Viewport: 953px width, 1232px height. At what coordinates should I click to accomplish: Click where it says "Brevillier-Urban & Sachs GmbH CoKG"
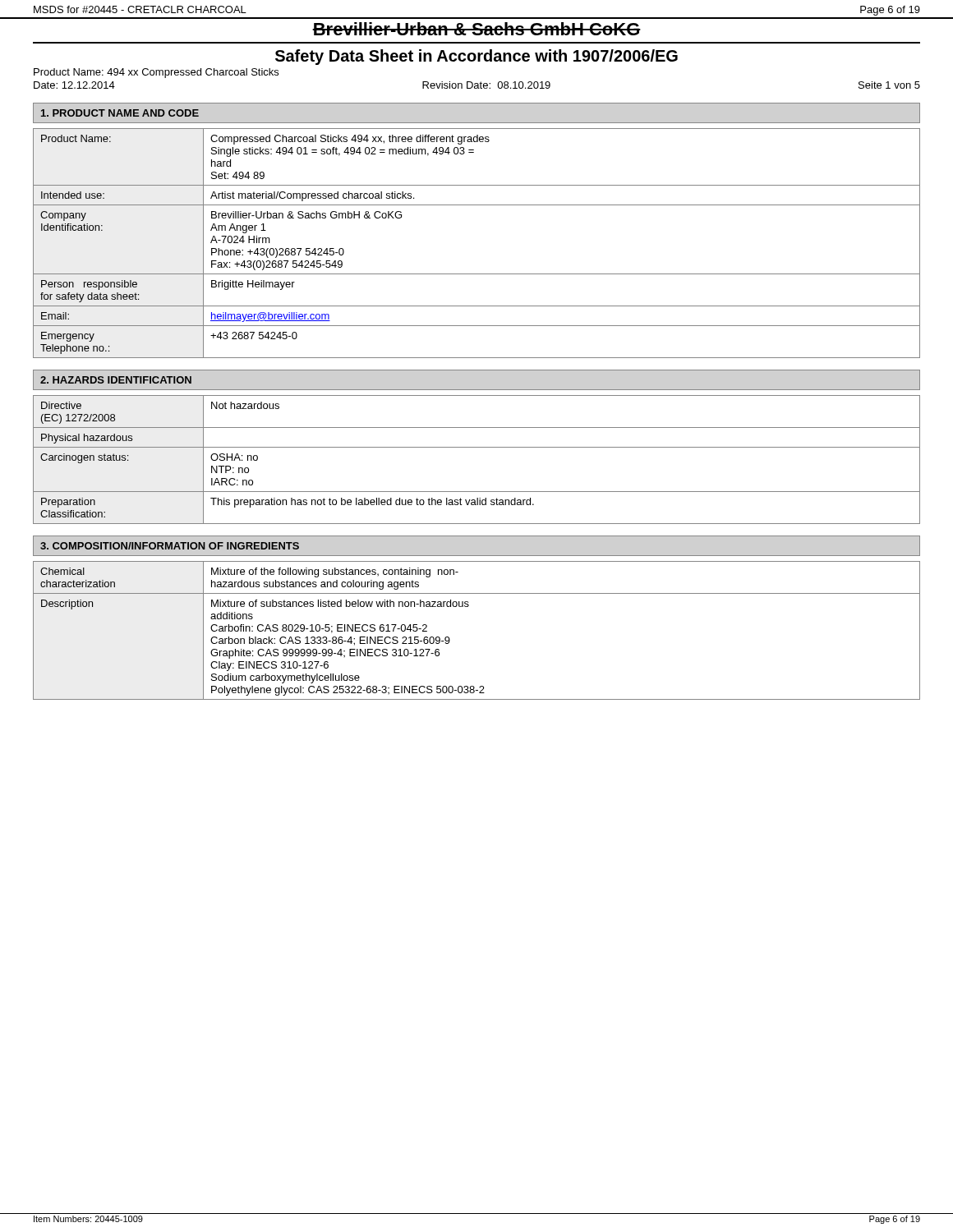(x=476, y=29)
